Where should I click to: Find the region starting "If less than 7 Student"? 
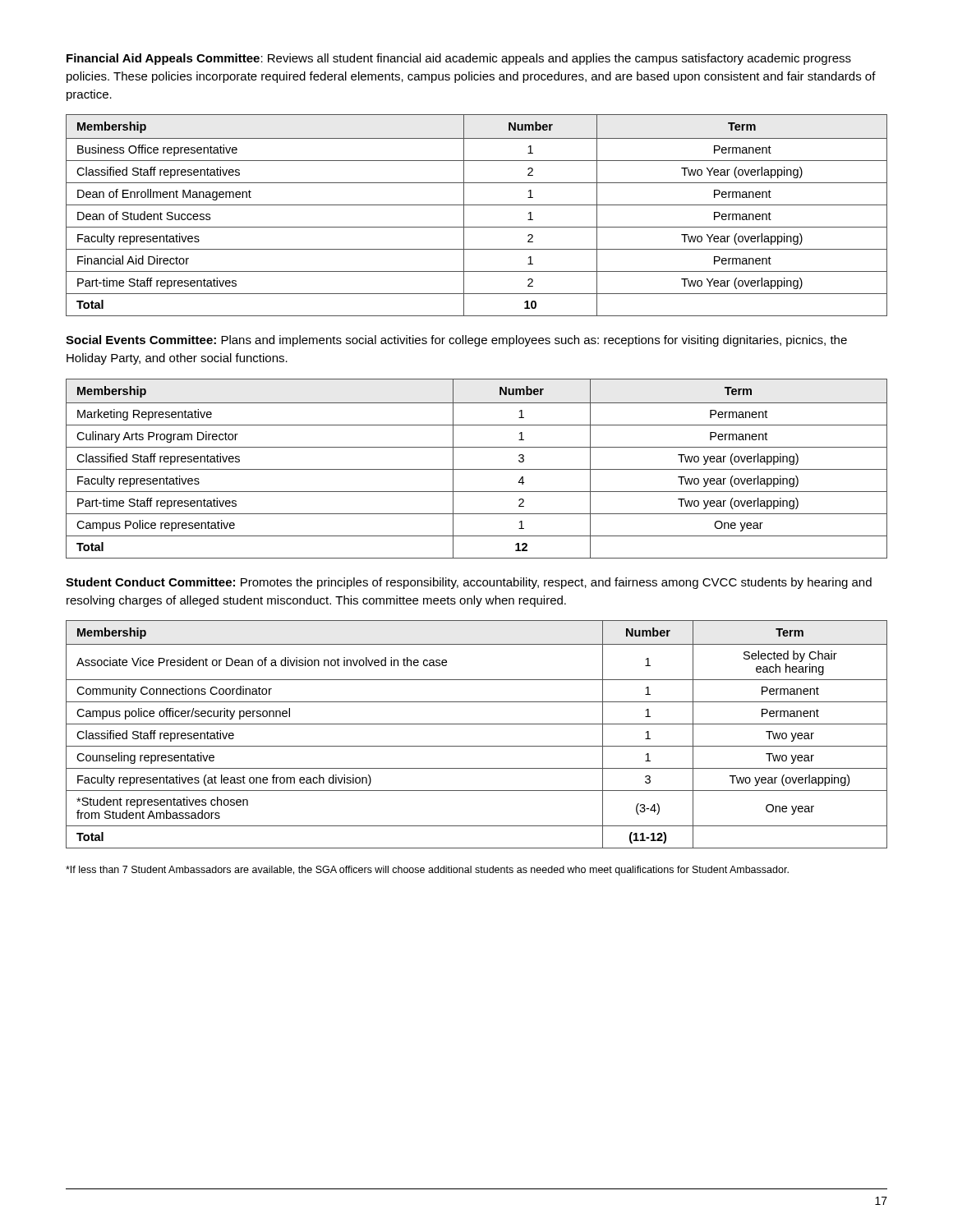click(428, 870)
